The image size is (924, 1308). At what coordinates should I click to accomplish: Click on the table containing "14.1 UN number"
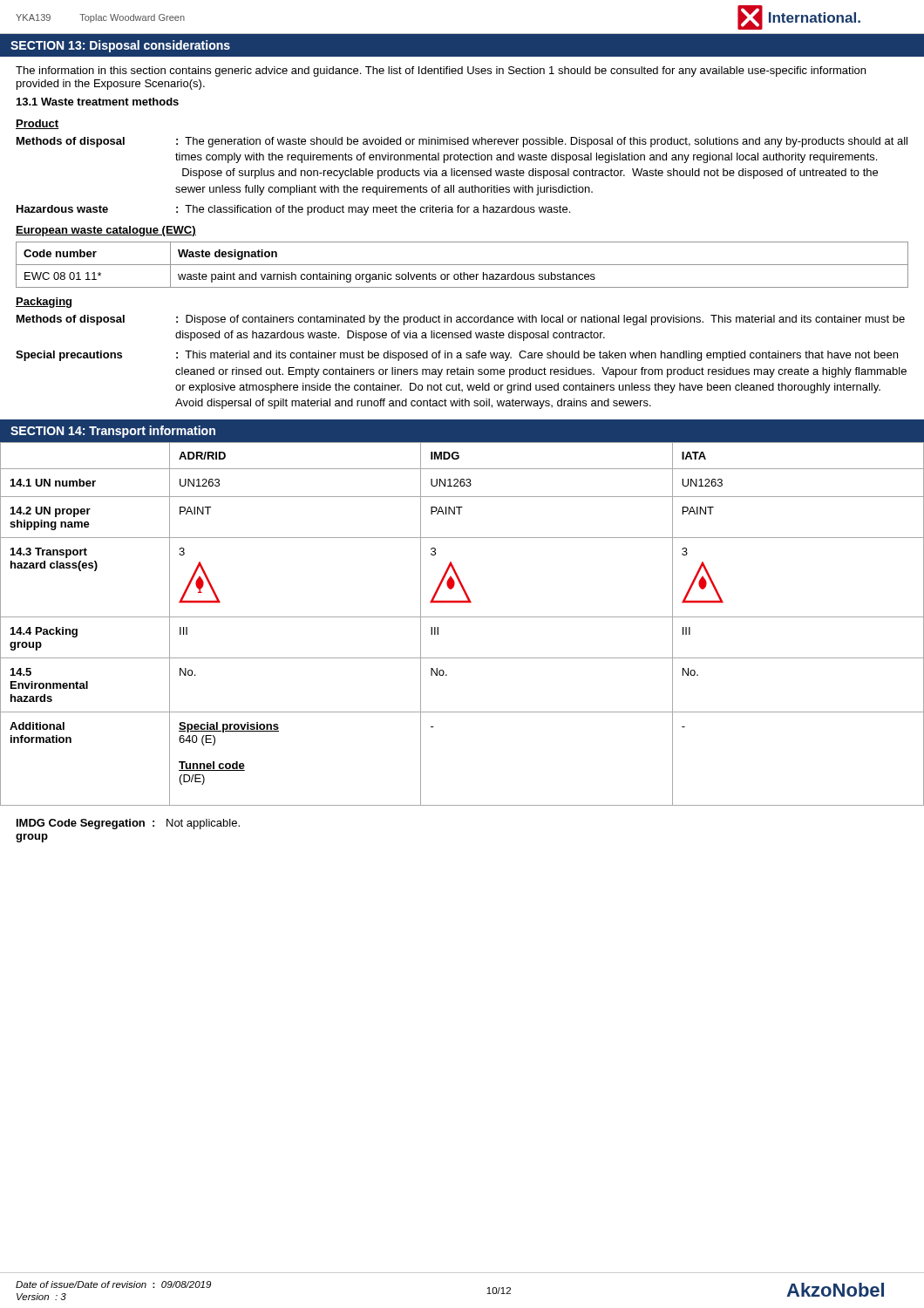point(462,624)
